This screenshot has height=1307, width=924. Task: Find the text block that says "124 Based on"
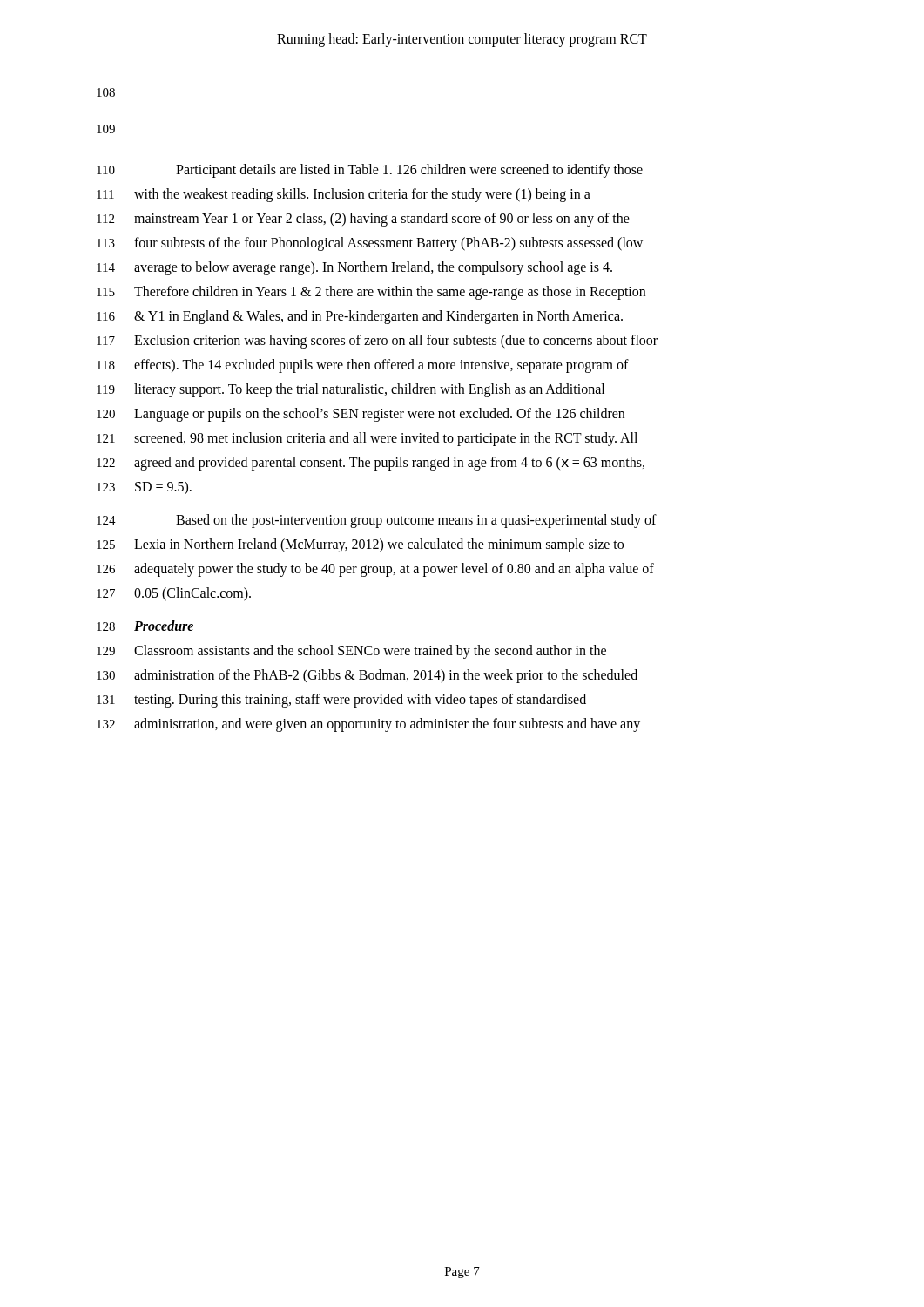tap(471, 520)
